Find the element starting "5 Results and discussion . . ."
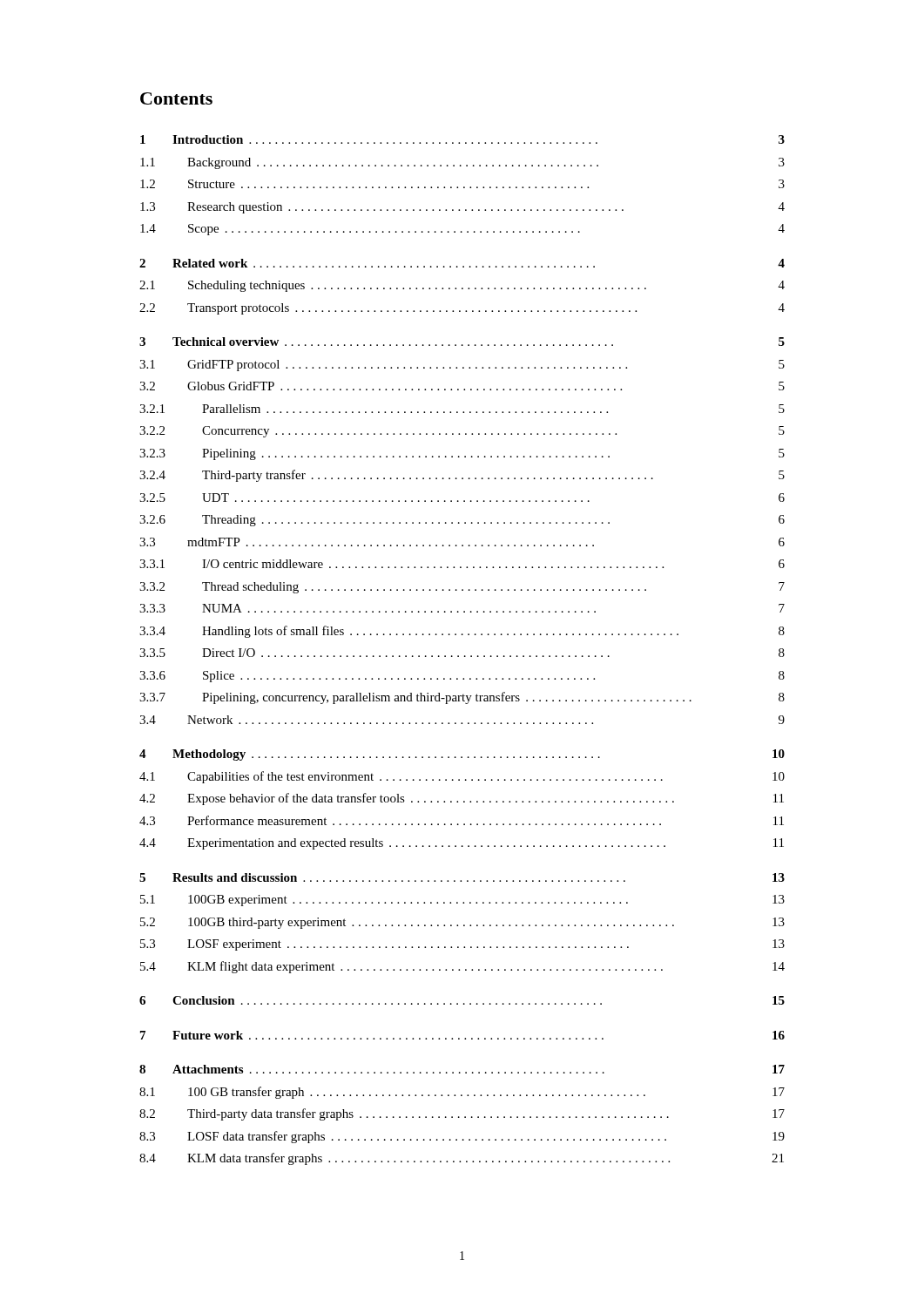 (x=462, y=878)
